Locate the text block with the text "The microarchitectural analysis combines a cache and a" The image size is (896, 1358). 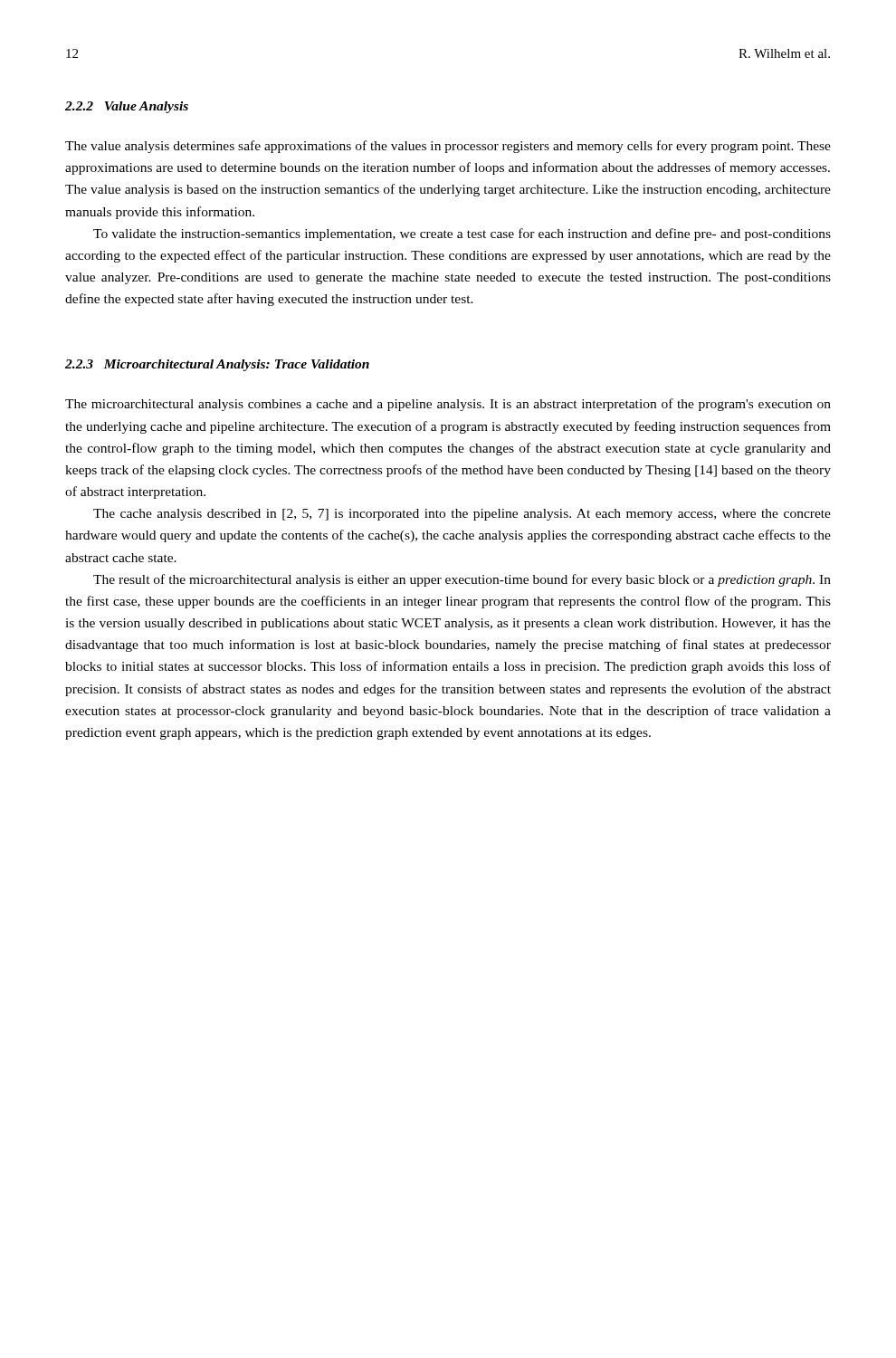coord(448,447)
